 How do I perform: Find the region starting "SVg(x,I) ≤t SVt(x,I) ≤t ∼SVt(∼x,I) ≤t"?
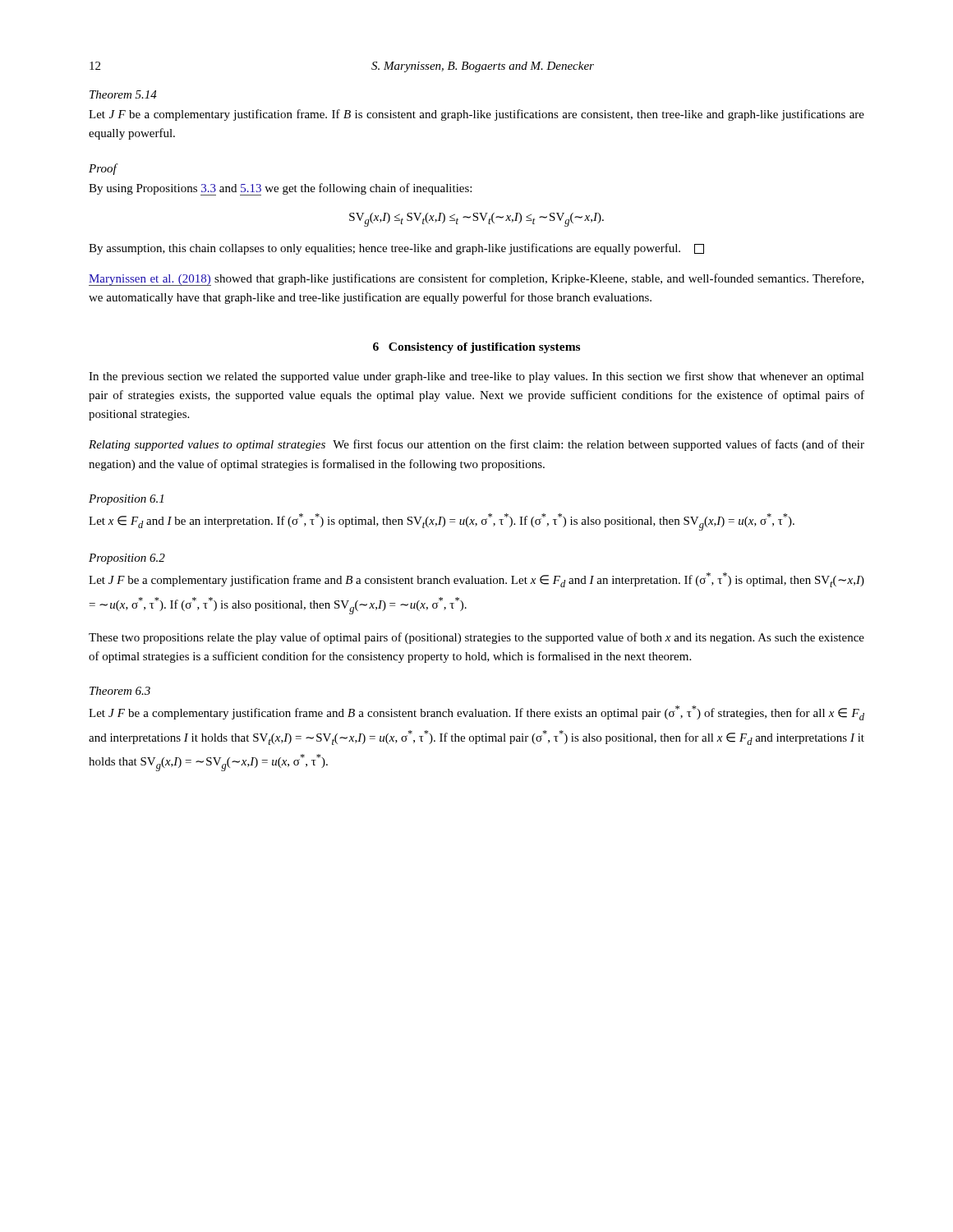tap(476, 218)
